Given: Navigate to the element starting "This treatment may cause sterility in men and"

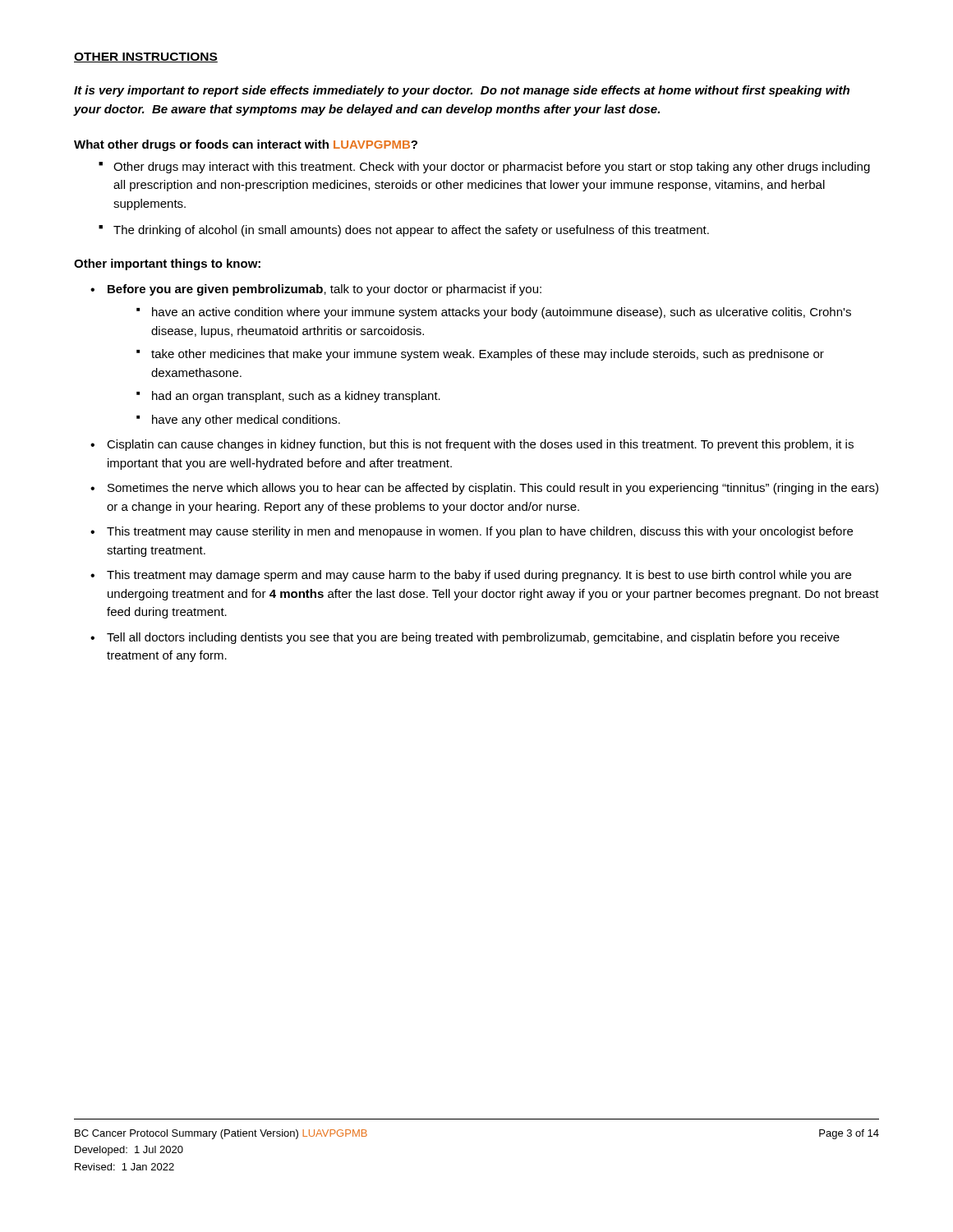Looking at the screenshot, I should click(480, 540).
